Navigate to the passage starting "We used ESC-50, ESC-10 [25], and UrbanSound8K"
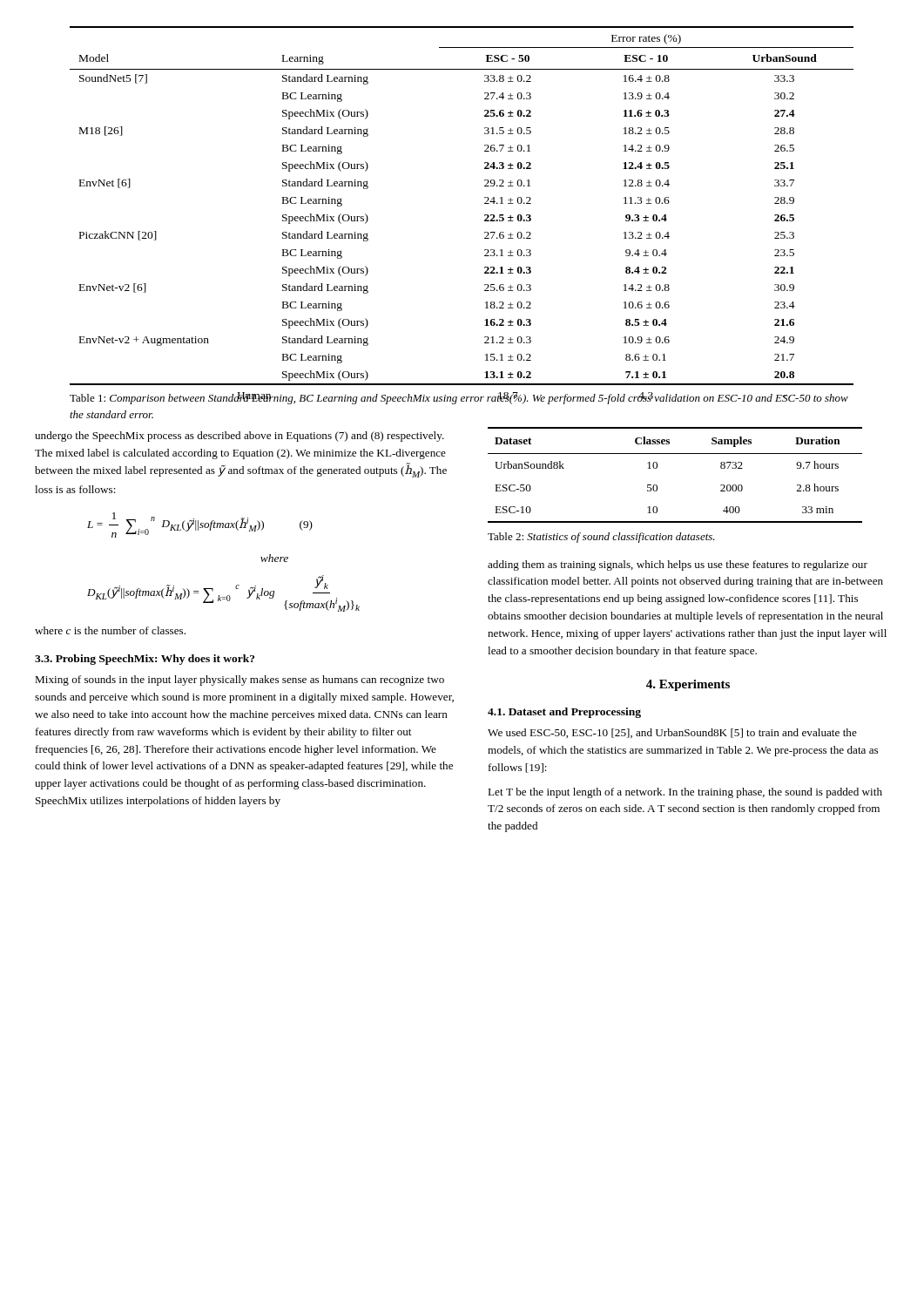 click(x=683, y=750)
